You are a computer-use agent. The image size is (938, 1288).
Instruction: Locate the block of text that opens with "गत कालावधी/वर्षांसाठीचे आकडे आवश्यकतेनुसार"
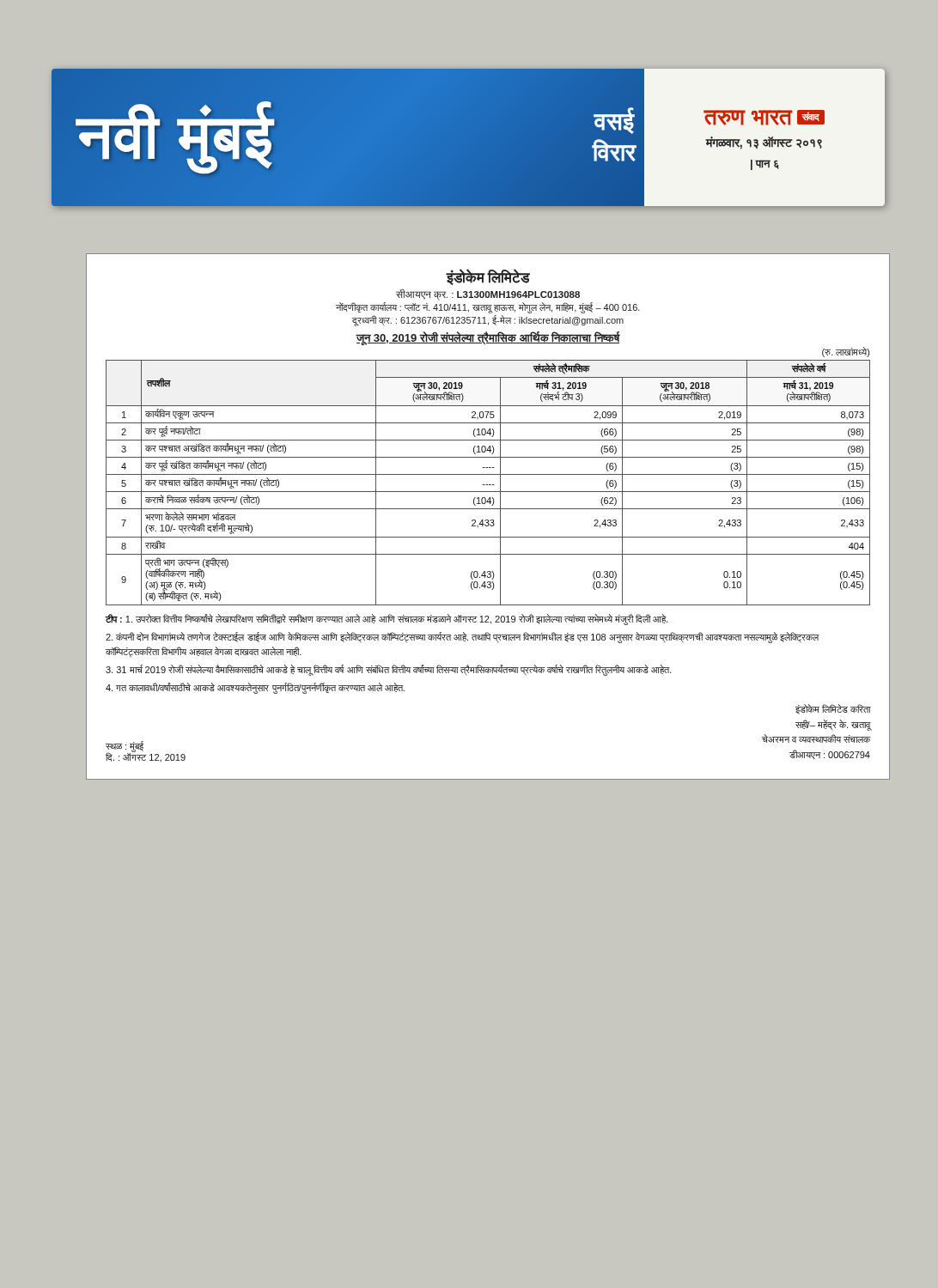point(255,688)
